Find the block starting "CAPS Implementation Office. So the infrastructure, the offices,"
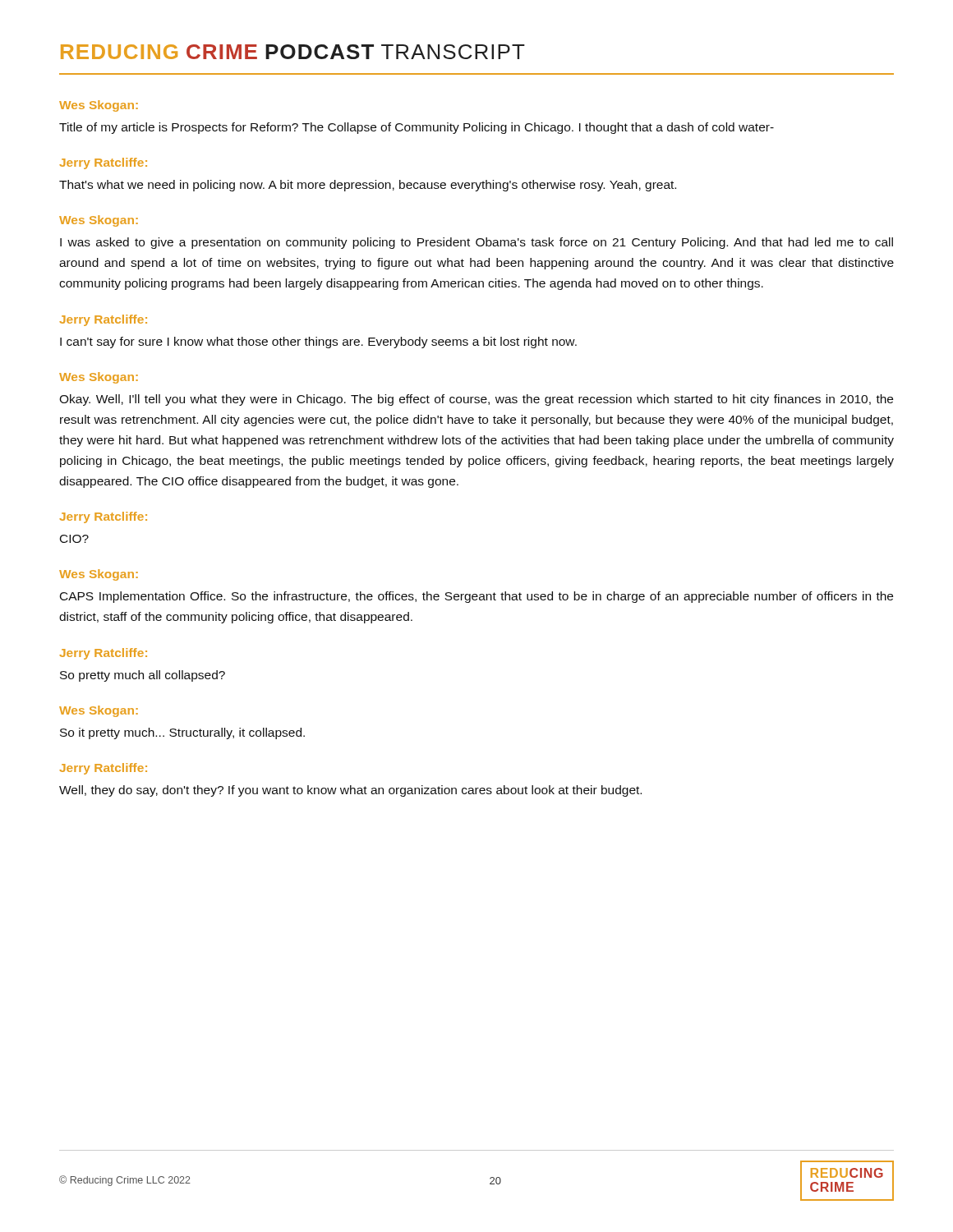The image size is (953, 1232). point(476,606)
